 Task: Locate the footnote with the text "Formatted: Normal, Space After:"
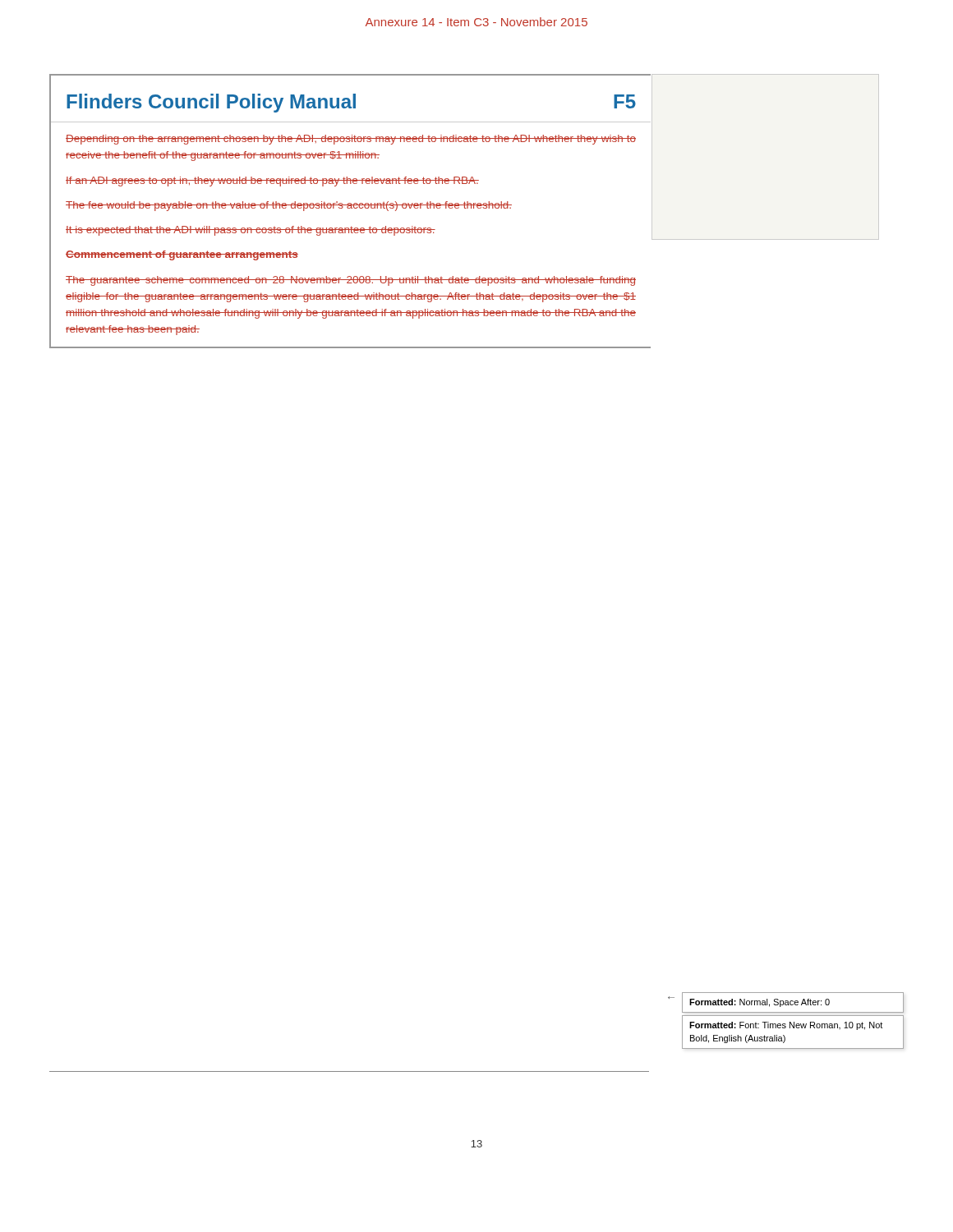760,1002
